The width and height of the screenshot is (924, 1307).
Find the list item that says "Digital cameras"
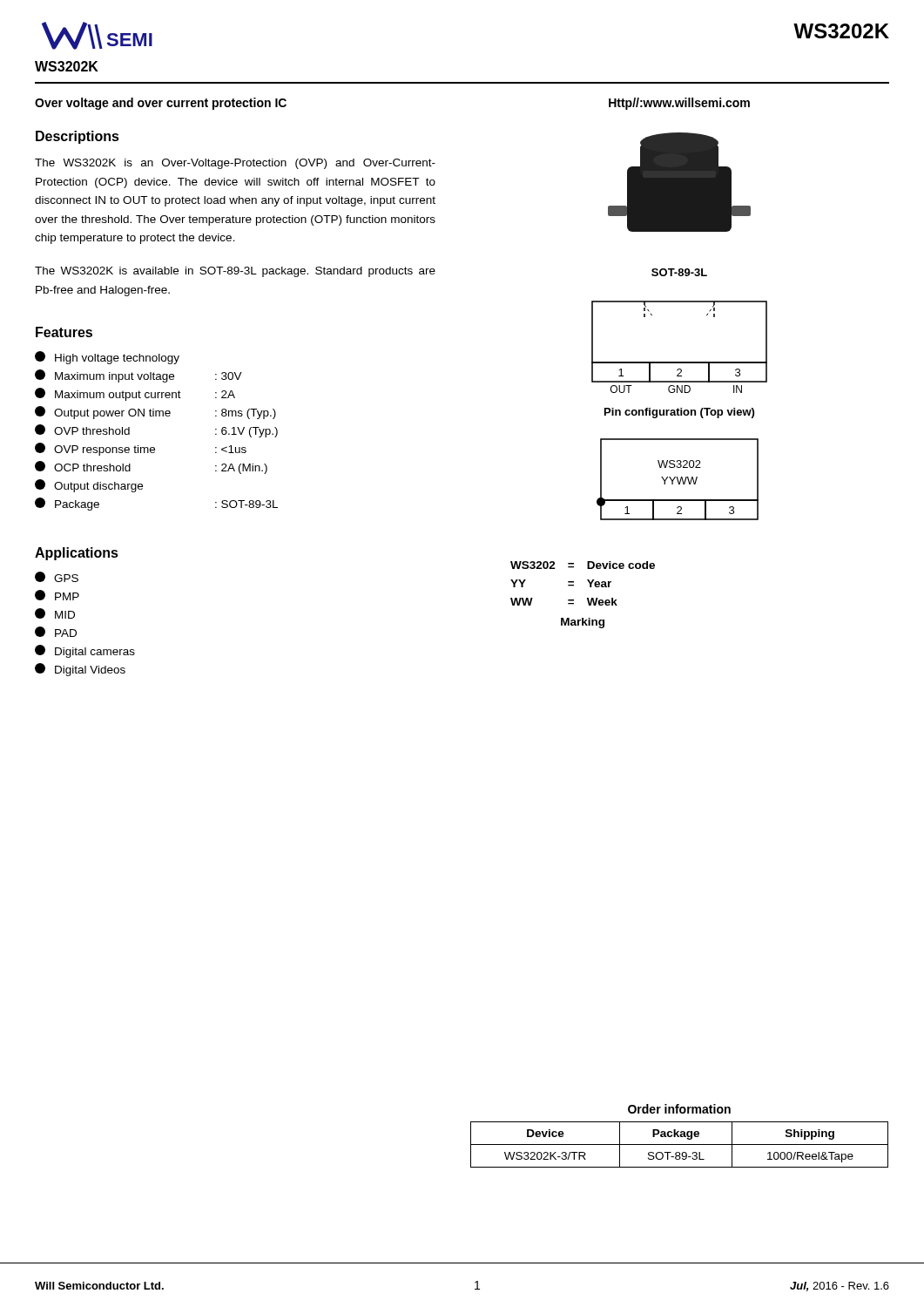(85, 651)
